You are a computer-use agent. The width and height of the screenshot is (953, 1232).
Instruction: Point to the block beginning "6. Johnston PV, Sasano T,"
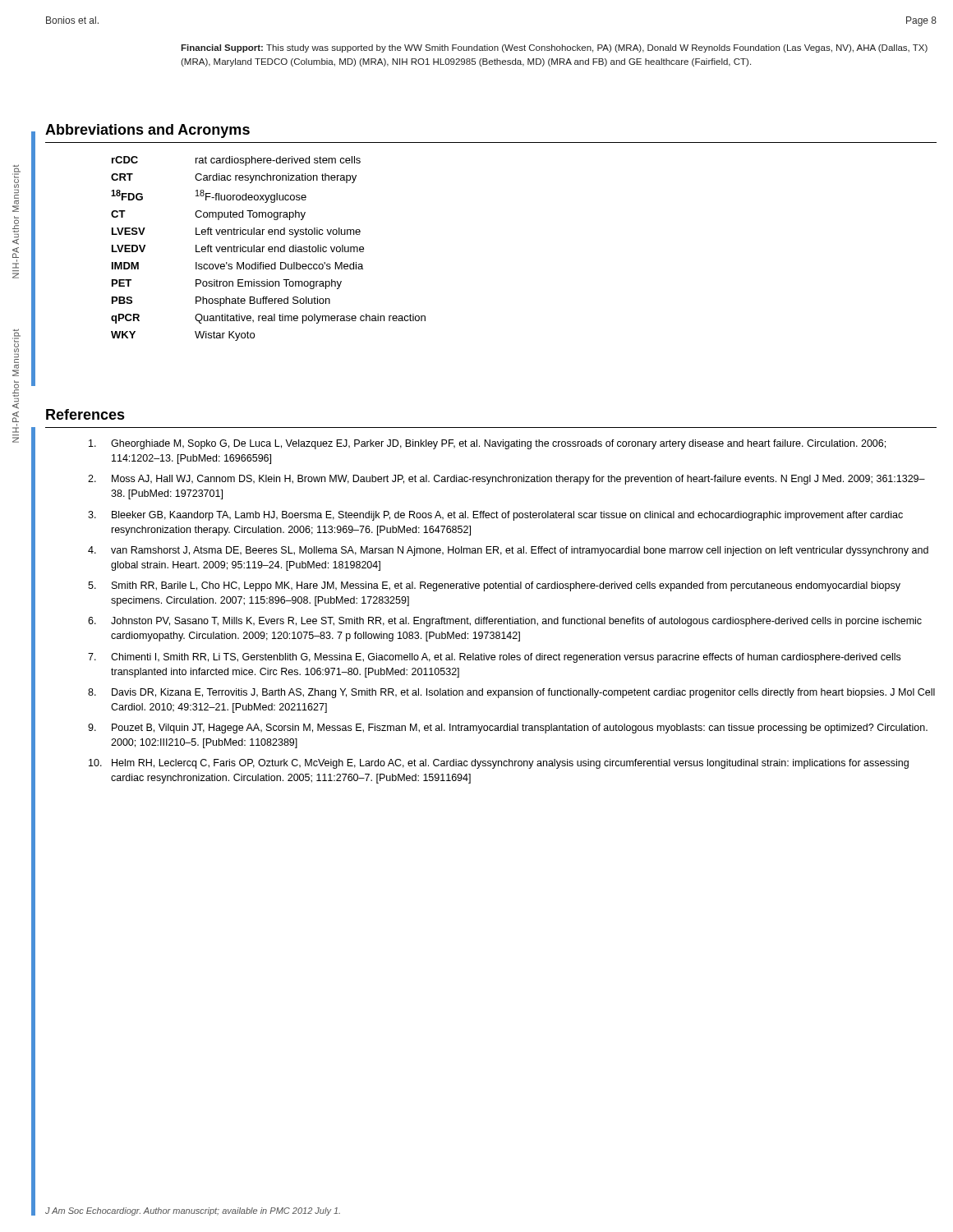[516, 628]
